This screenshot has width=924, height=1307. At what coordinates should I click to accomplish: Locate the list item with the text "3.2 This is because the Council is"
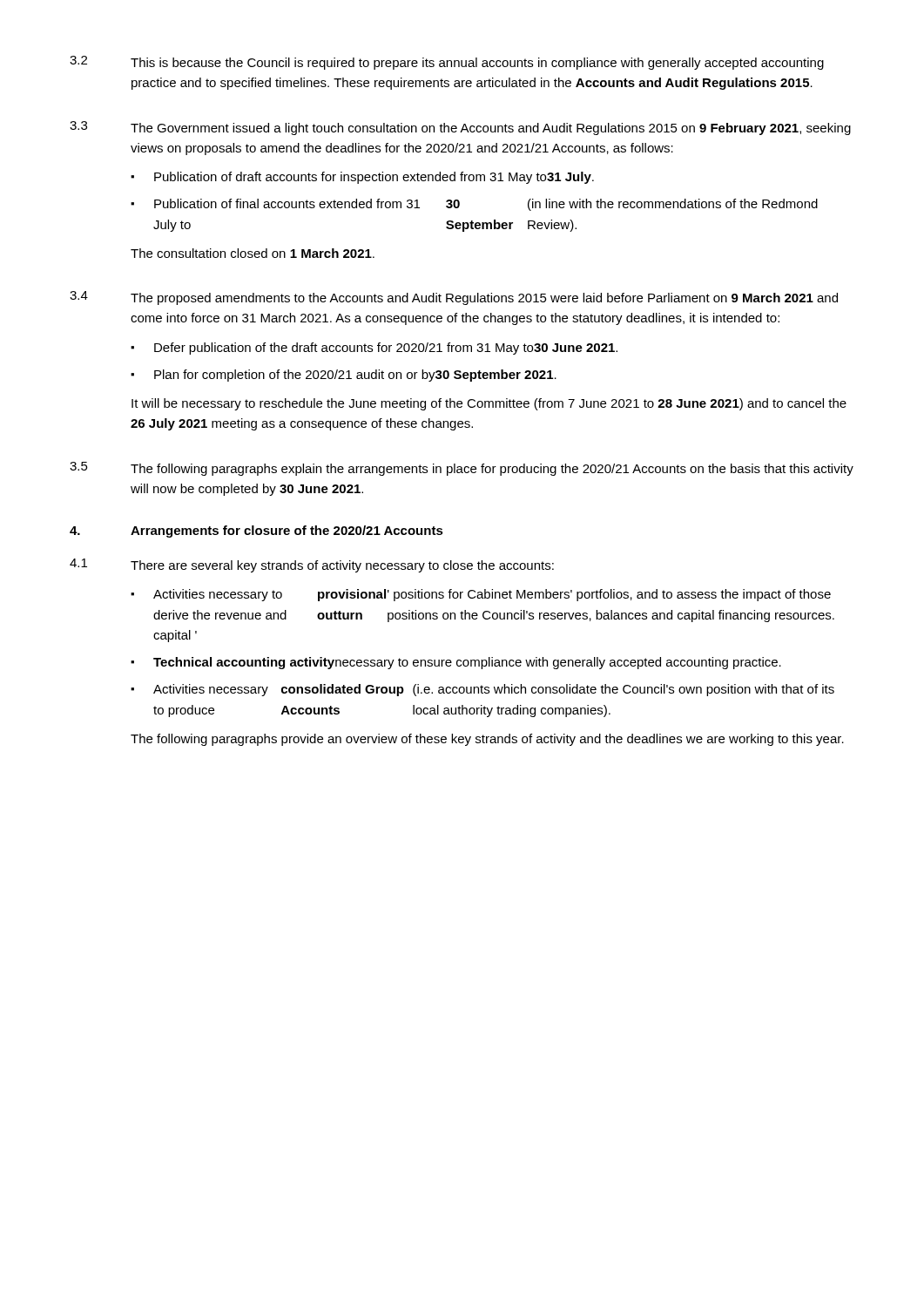[462, 73]
